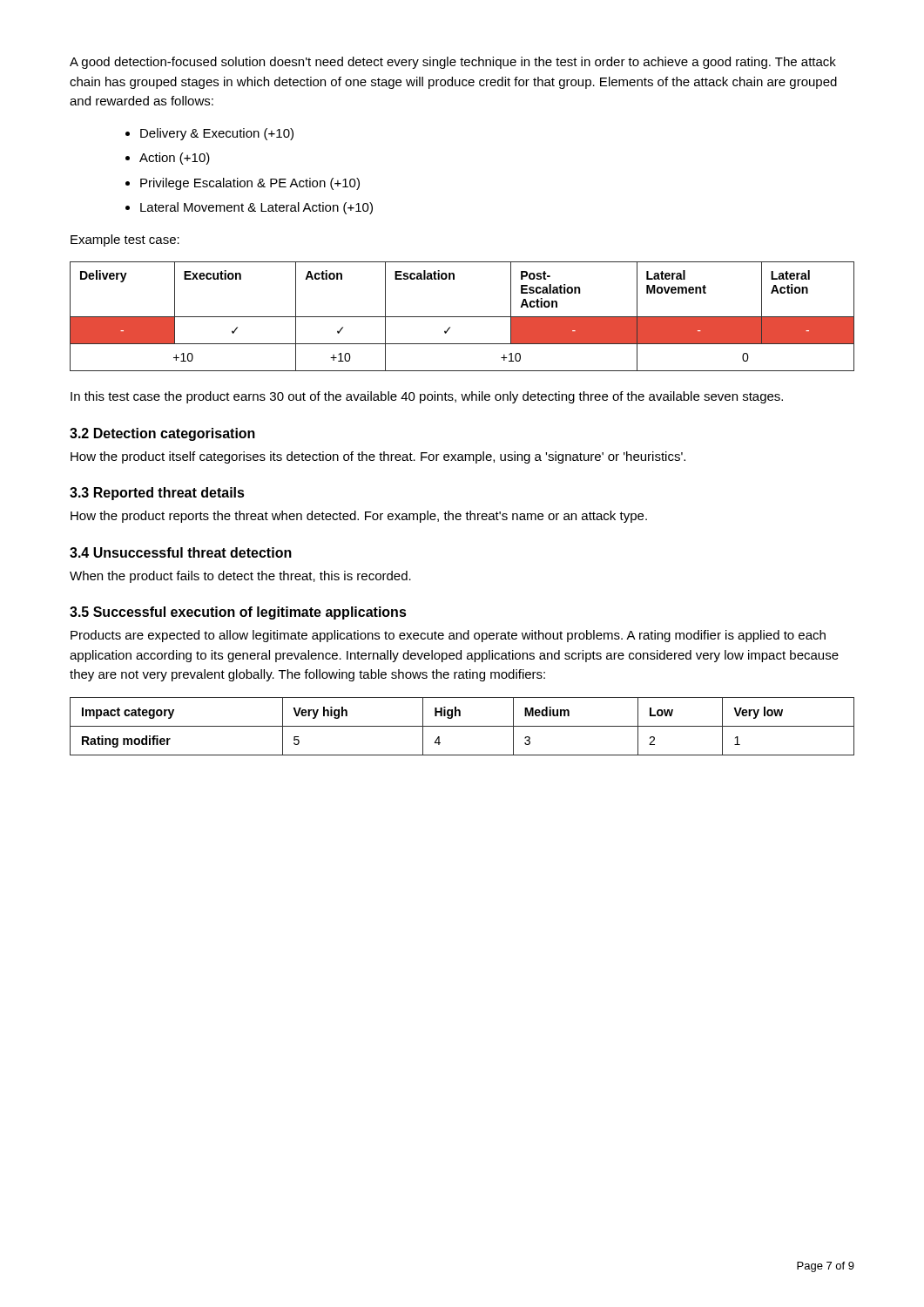924x1307 pixels.
Task: Point to the block beginning "A good detection-focused solution doesn't need detect"
Action: pos(453,81)
